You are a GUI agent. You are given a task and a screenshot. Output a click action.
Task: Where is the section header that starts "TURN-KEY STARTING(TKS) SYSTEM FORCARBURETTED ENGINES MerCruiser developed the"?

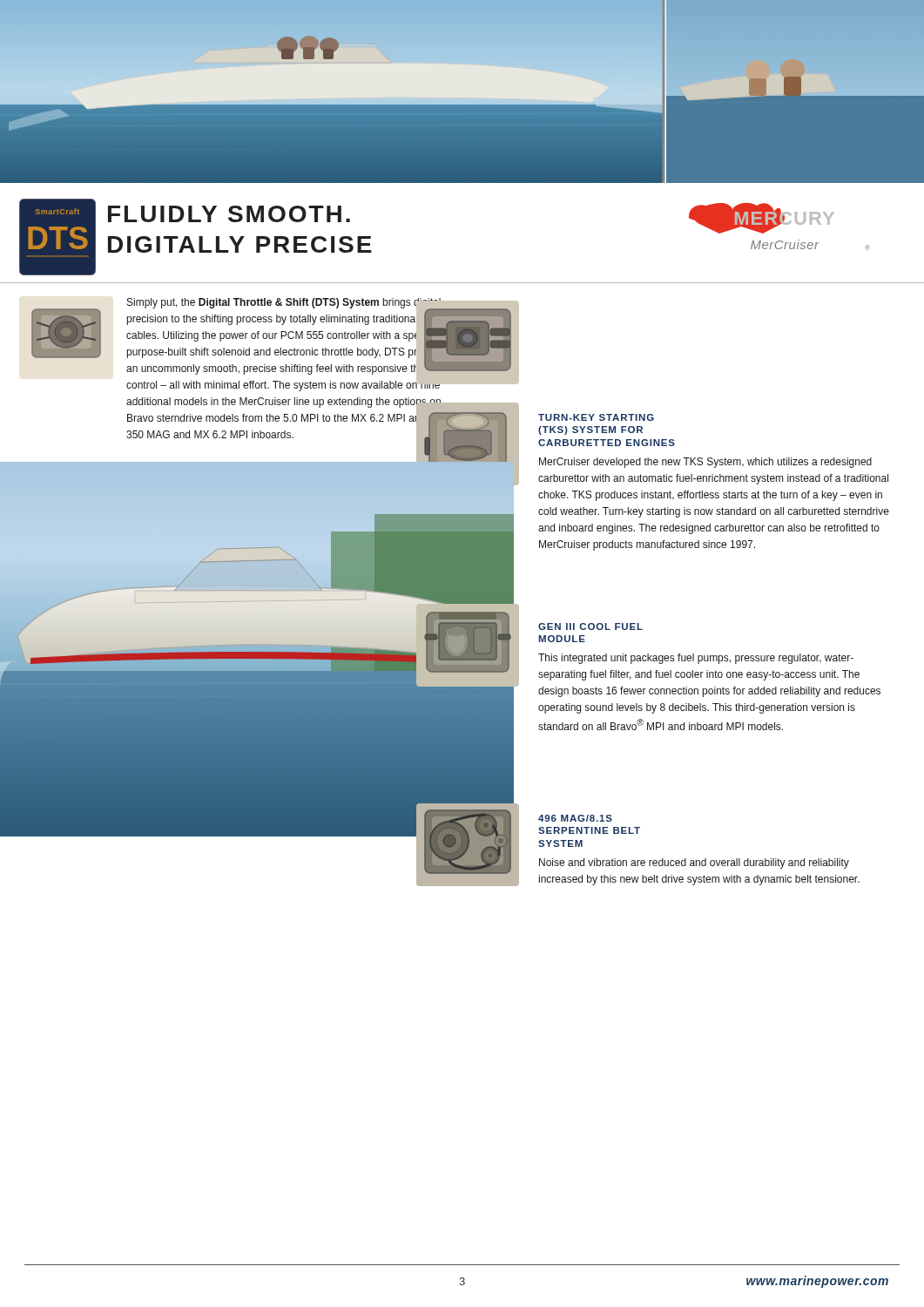pyautogui.click(x=716, y=482)
